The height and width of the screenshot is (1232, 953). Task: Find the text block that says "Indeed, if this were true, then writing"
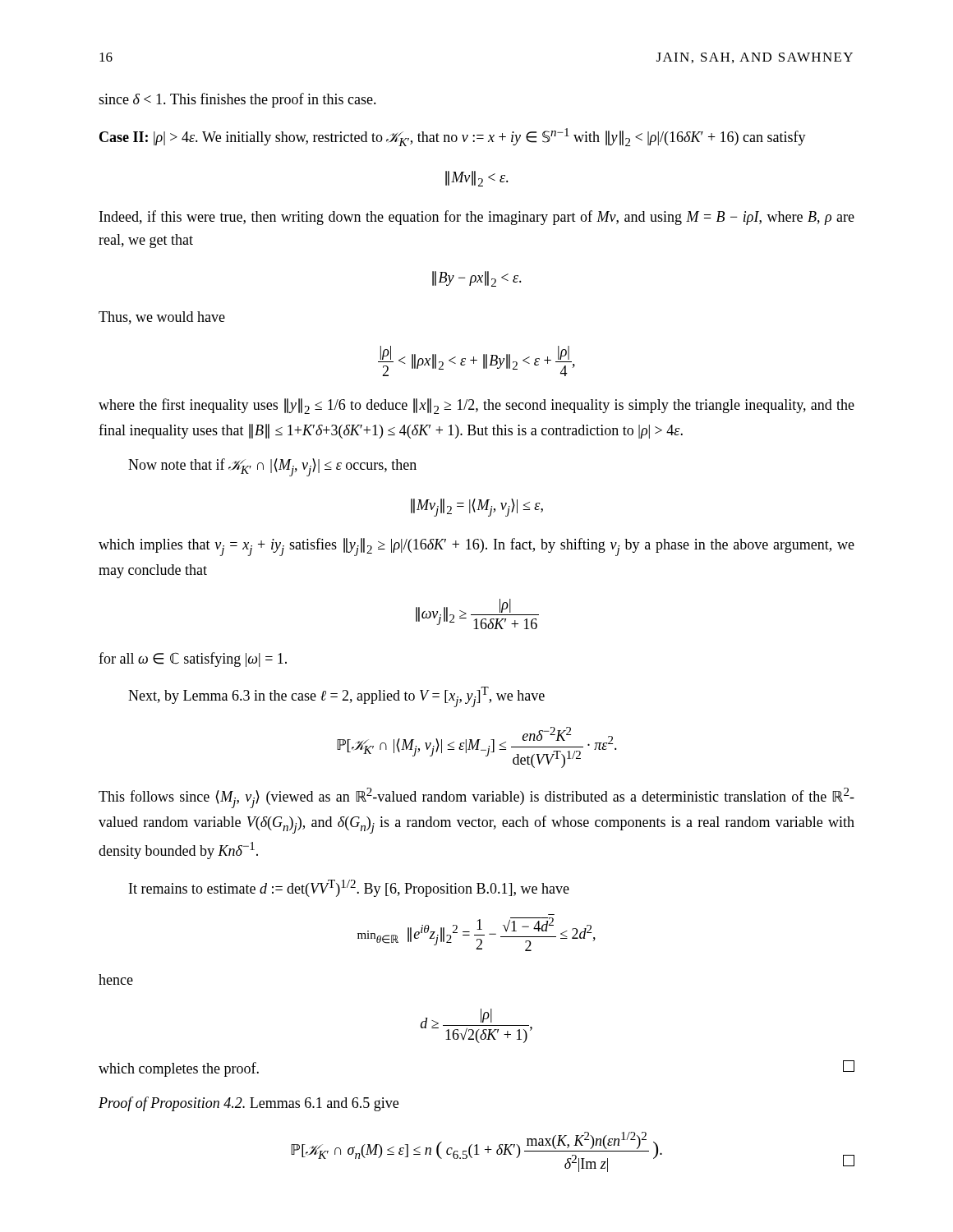pos(476,229)
